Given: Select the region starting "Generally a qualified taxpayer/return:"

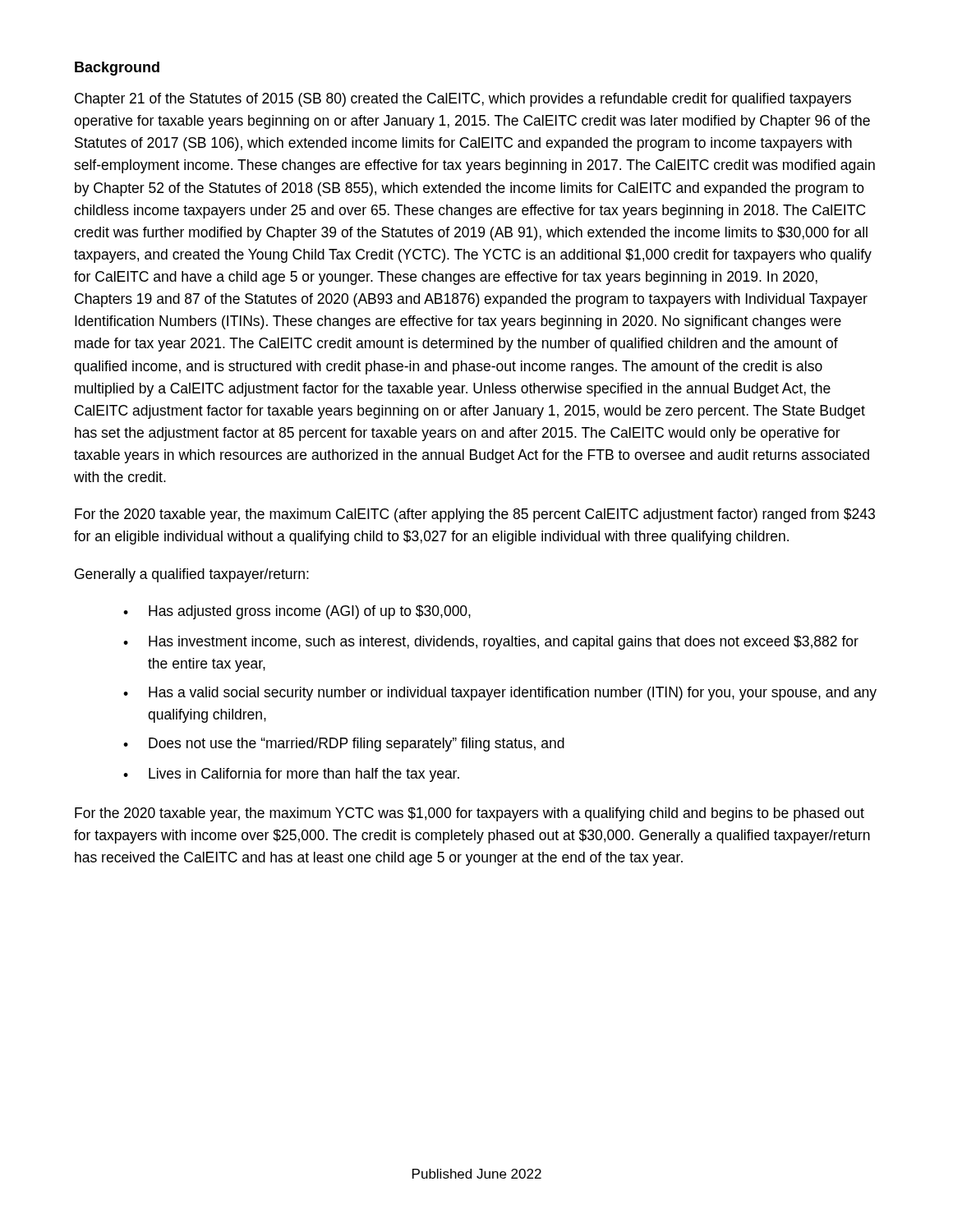Looking at the screenshot, I should click(192, 574).
